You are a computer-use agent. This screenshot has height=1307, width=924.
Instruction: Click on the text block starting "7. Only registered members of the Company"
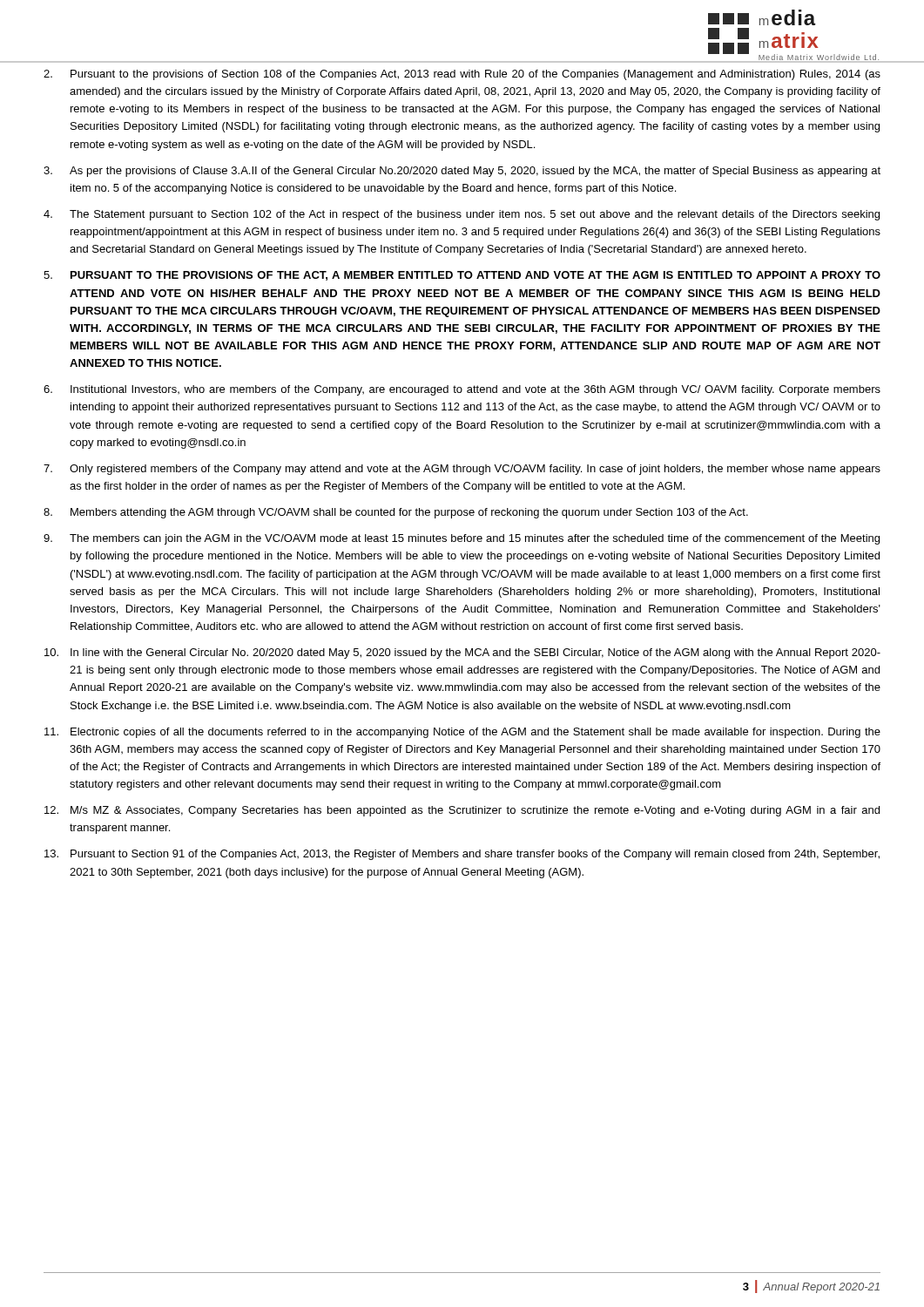click(x=462, y=477)
